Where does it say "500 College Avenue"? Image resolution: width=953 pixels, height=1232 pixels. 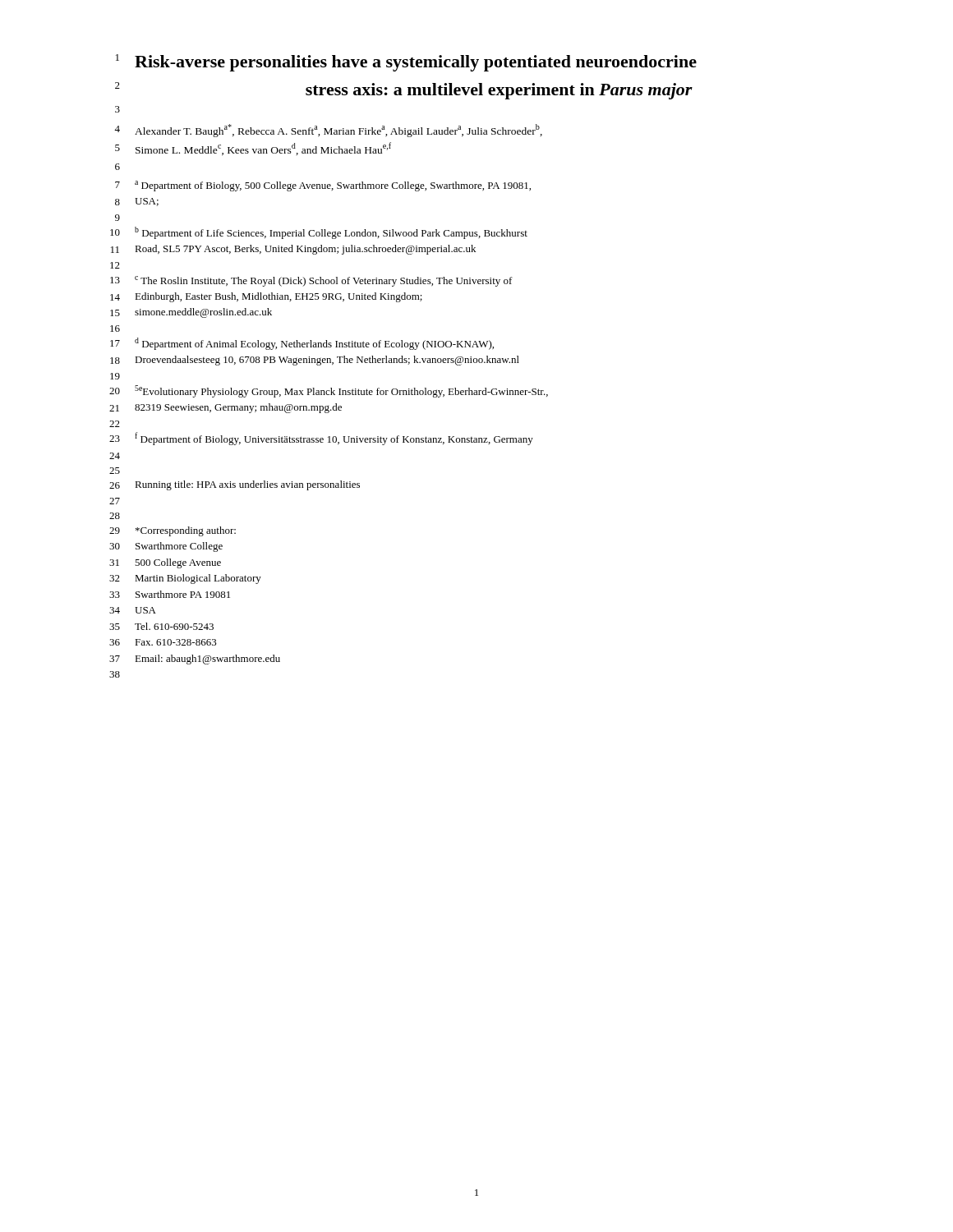(178, 562)
